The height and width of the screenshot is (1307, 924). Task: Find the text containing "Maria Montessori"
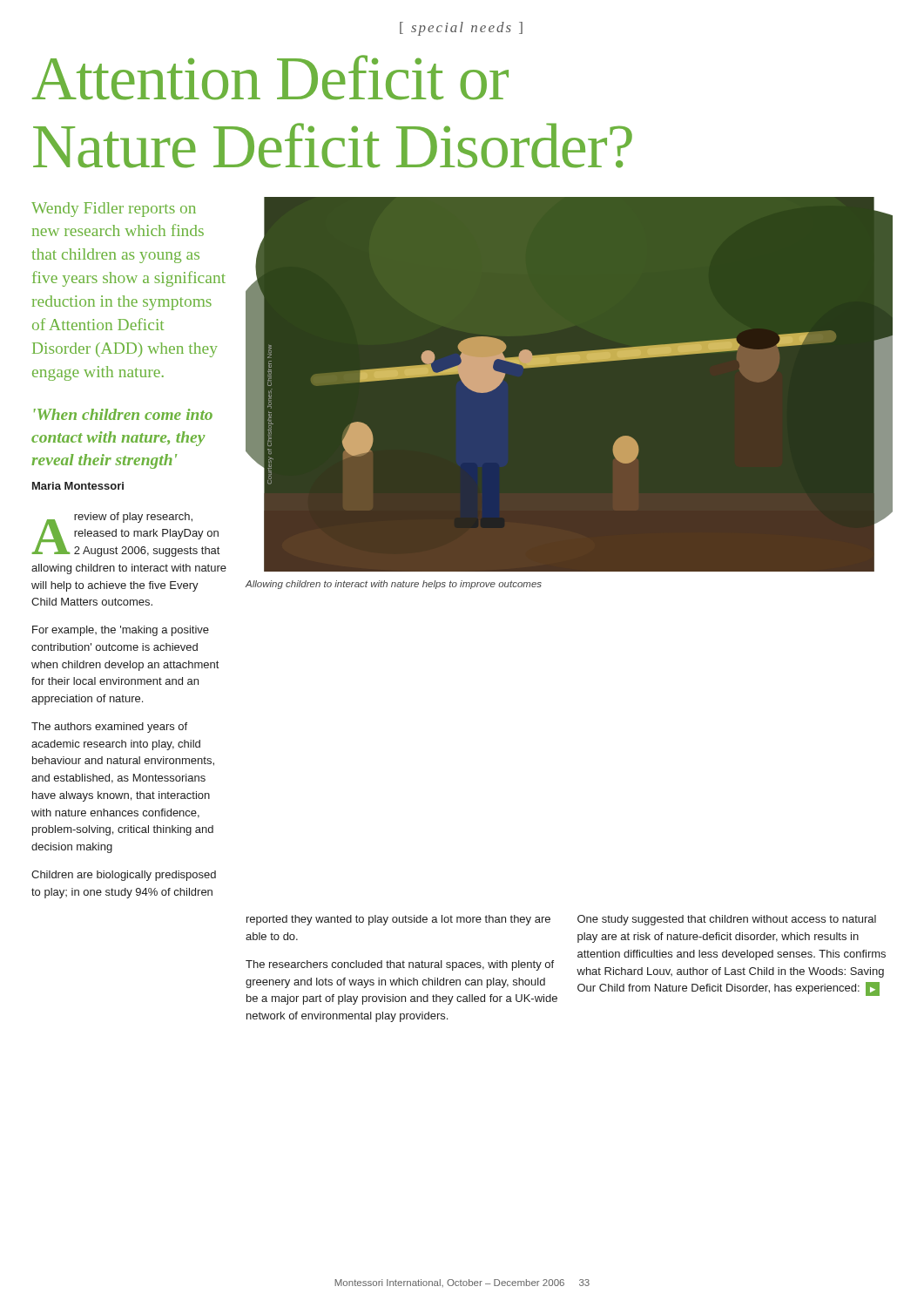[78, 486]
